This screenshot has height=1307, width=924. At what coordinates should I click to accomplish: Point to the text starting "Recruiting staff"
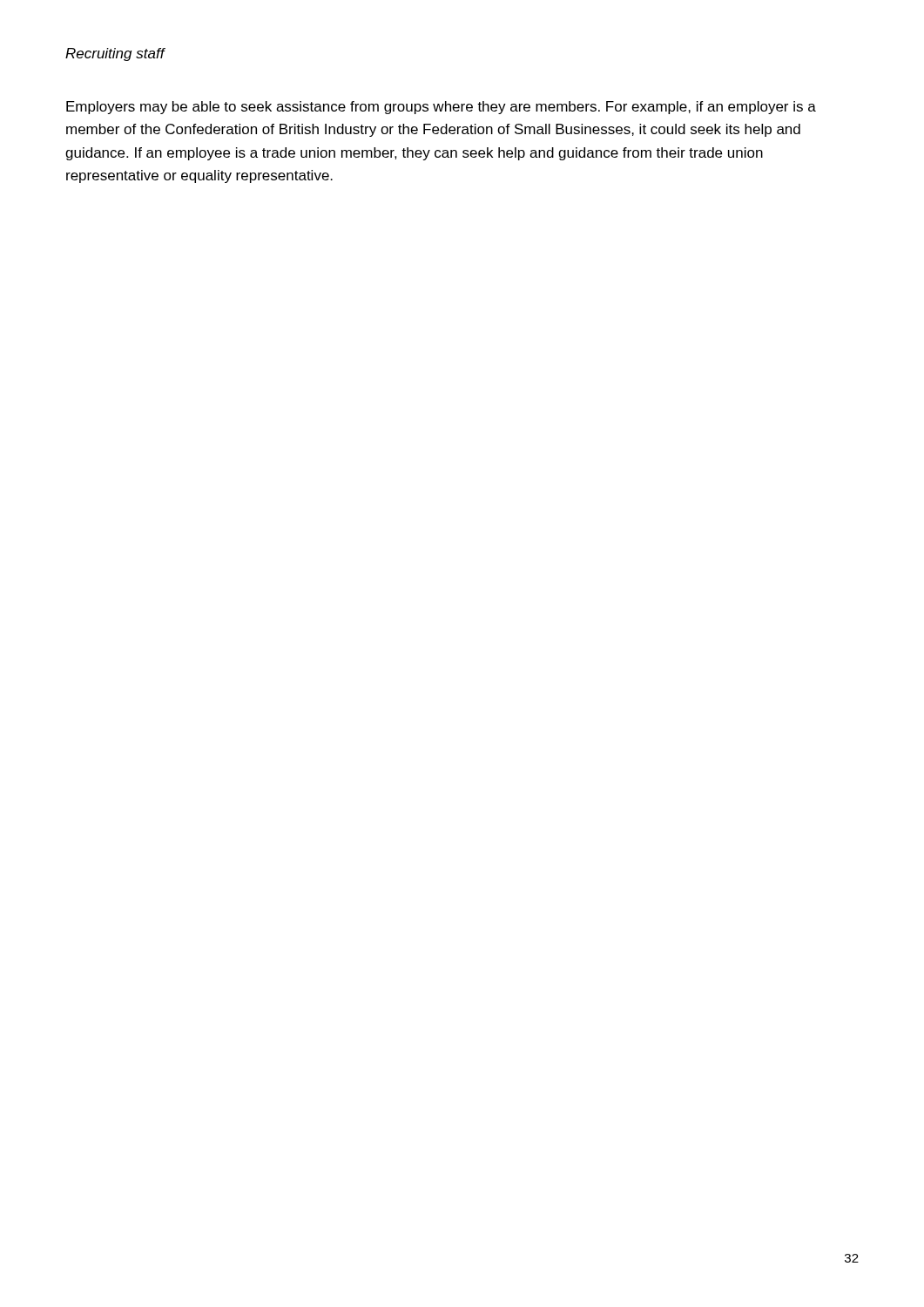[115, 54]
